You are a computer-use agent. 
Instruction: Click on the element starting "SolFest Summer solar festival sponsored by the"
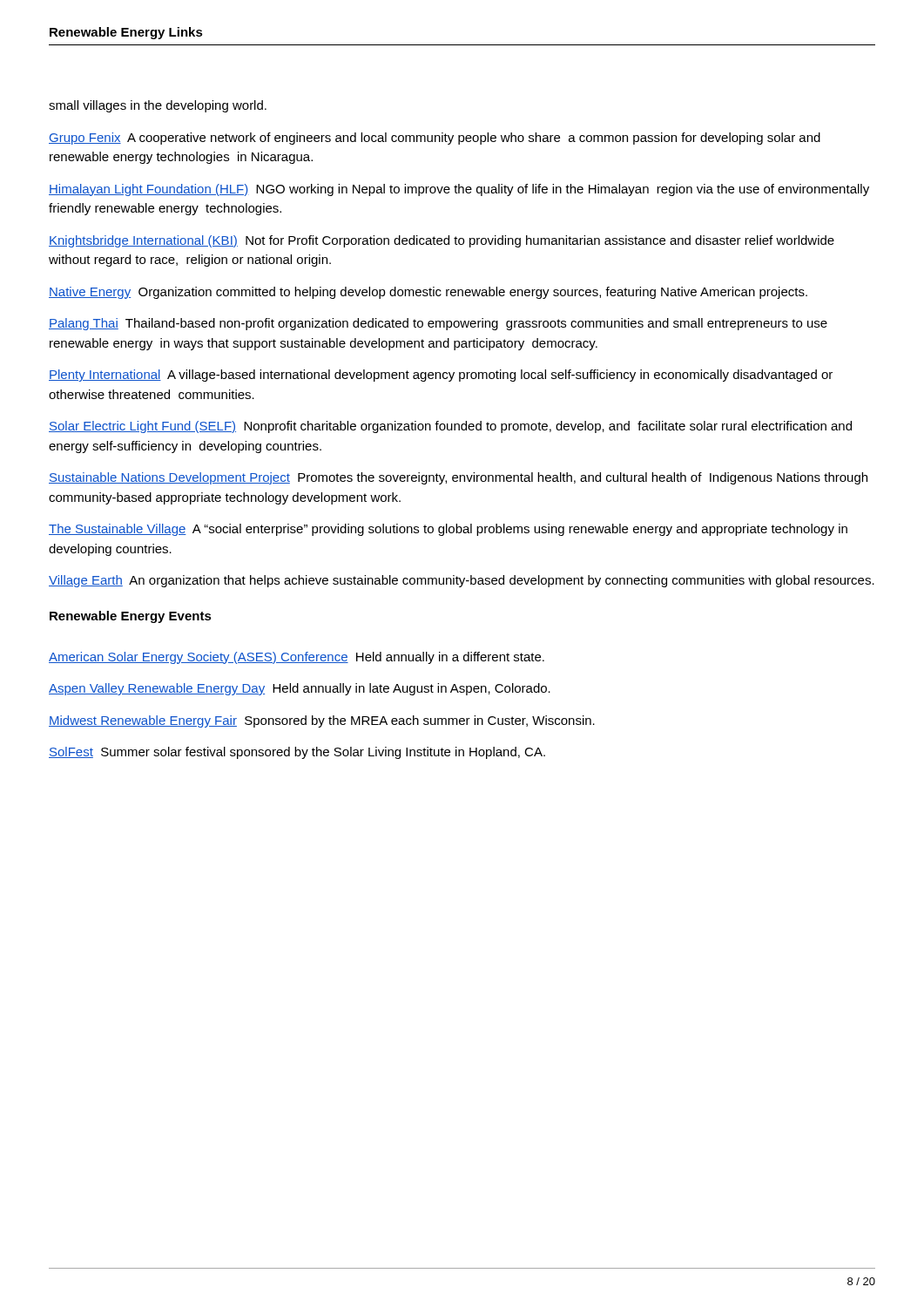297,752
